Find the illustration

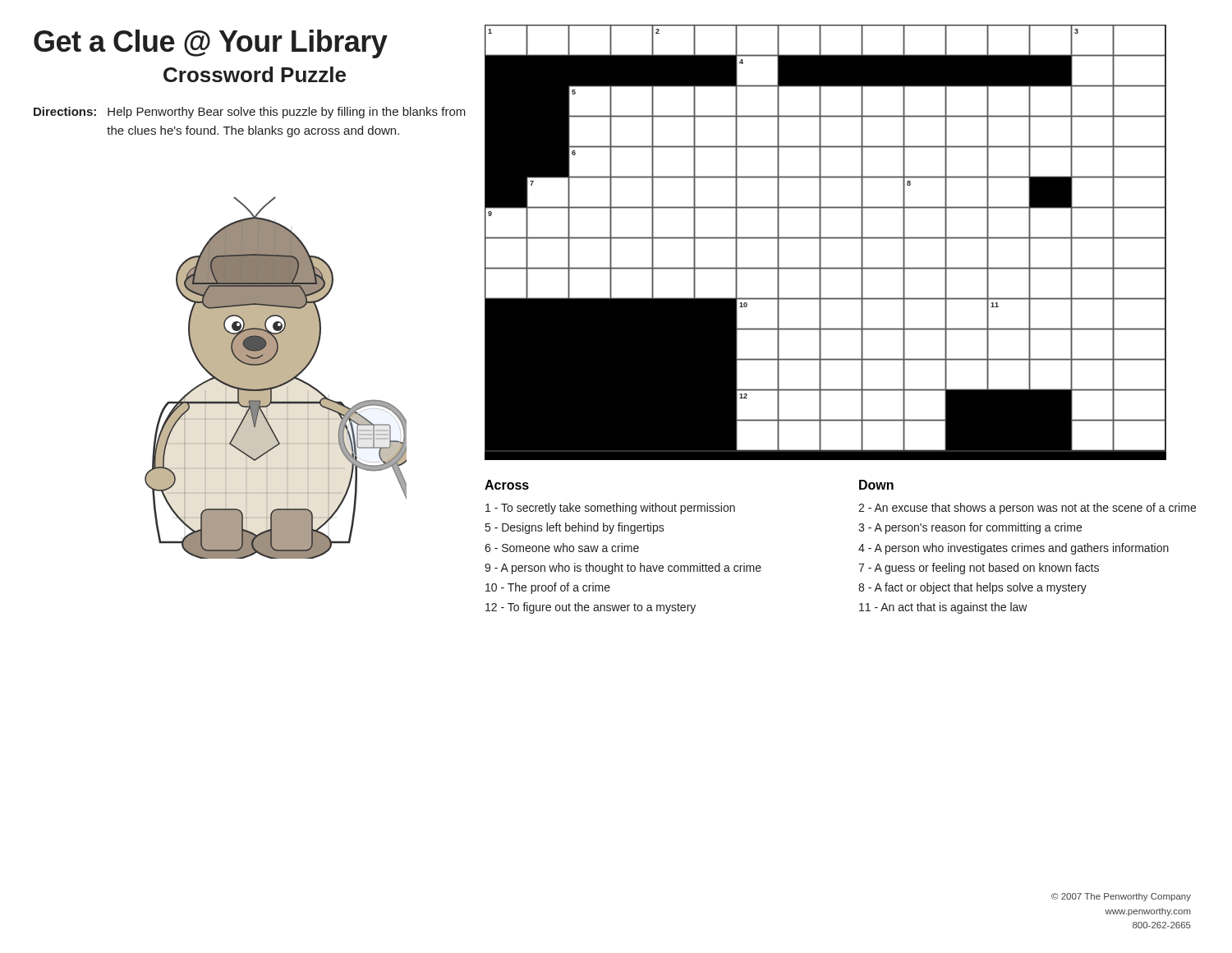click(255, 357)
